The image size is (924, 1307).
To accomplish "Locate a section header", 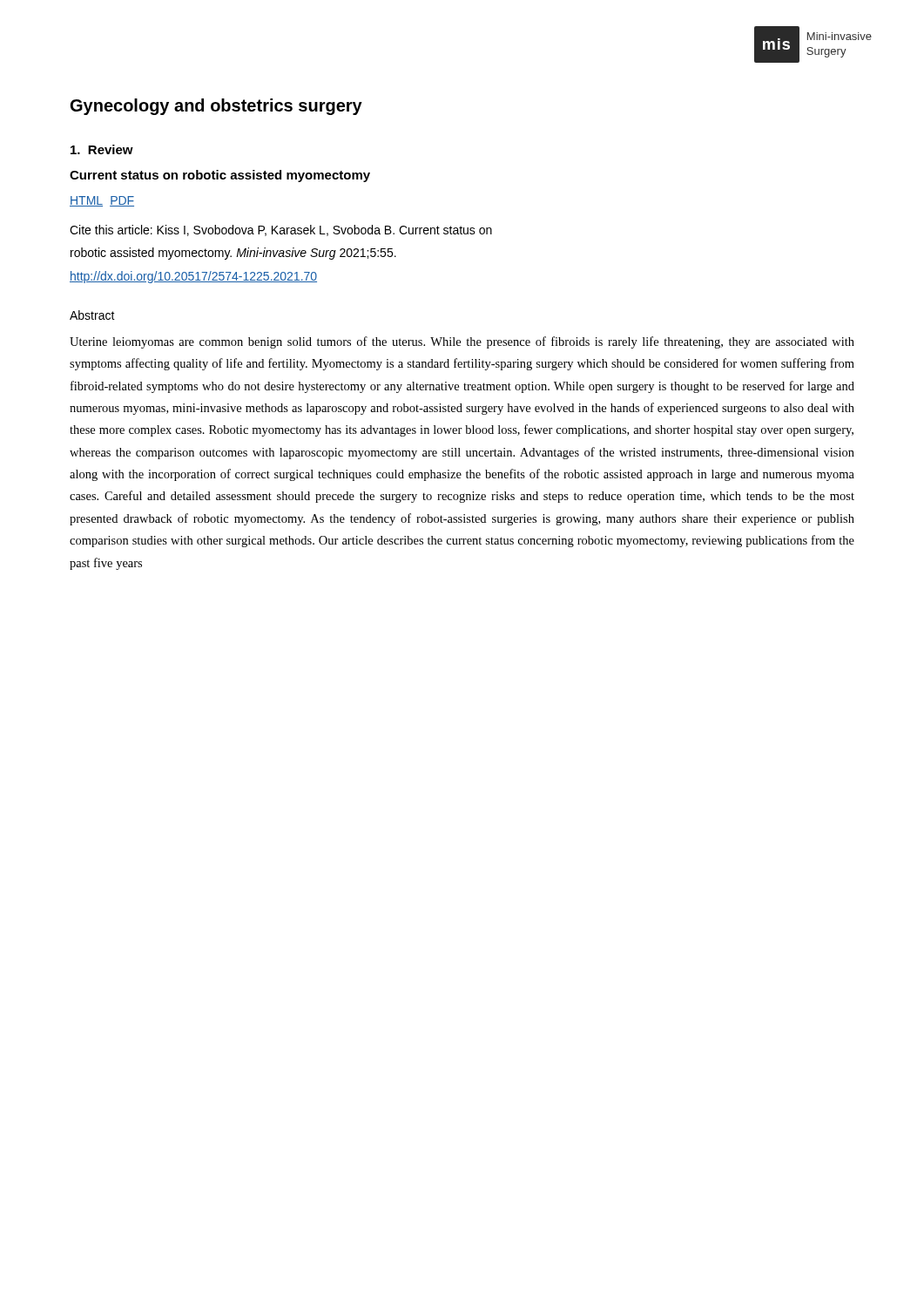I will (x=216, y=105).
